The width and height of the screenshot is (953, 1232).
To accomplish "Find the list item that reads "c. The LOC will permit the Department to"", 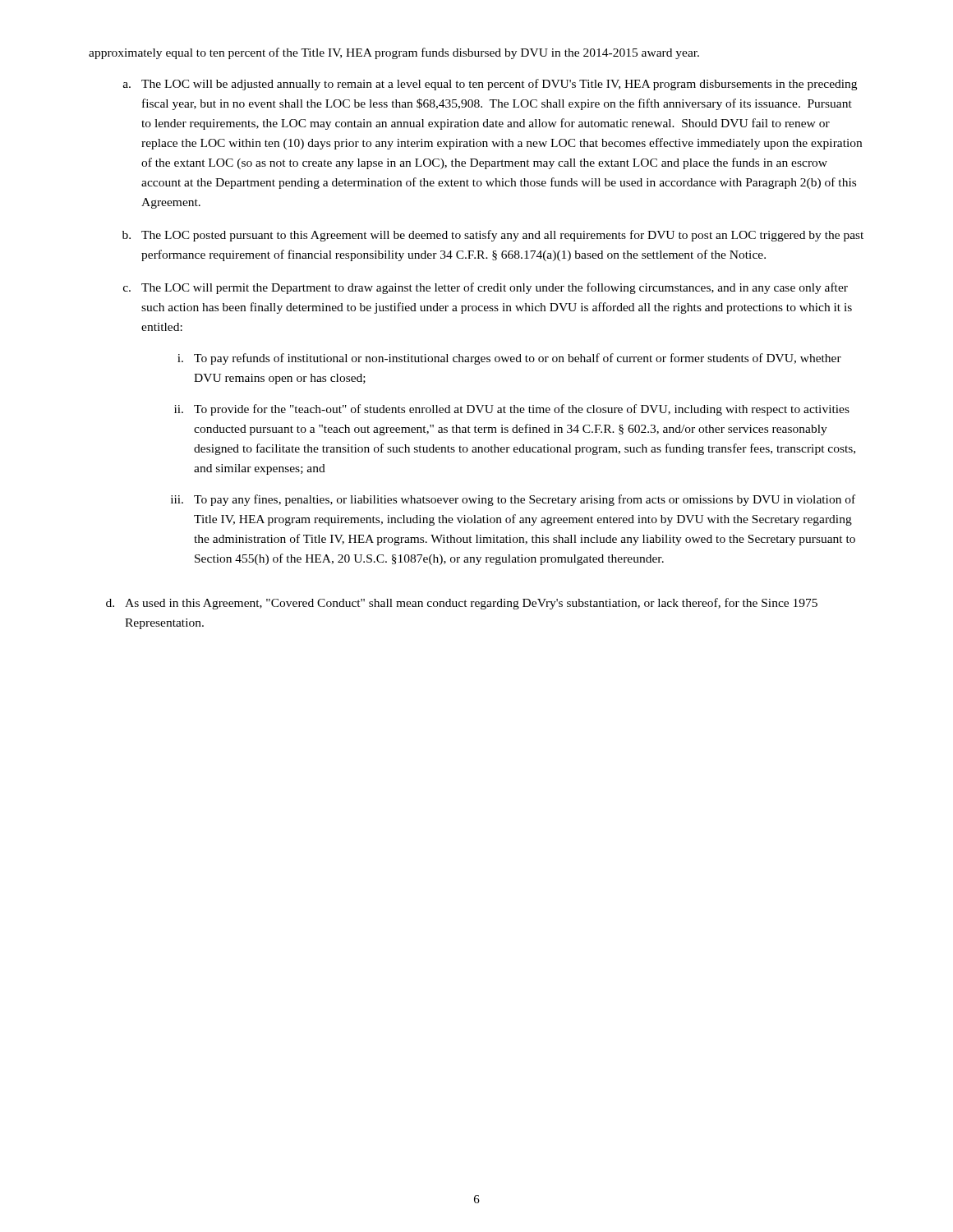I will pyautogui.click(x=476, y=429).
